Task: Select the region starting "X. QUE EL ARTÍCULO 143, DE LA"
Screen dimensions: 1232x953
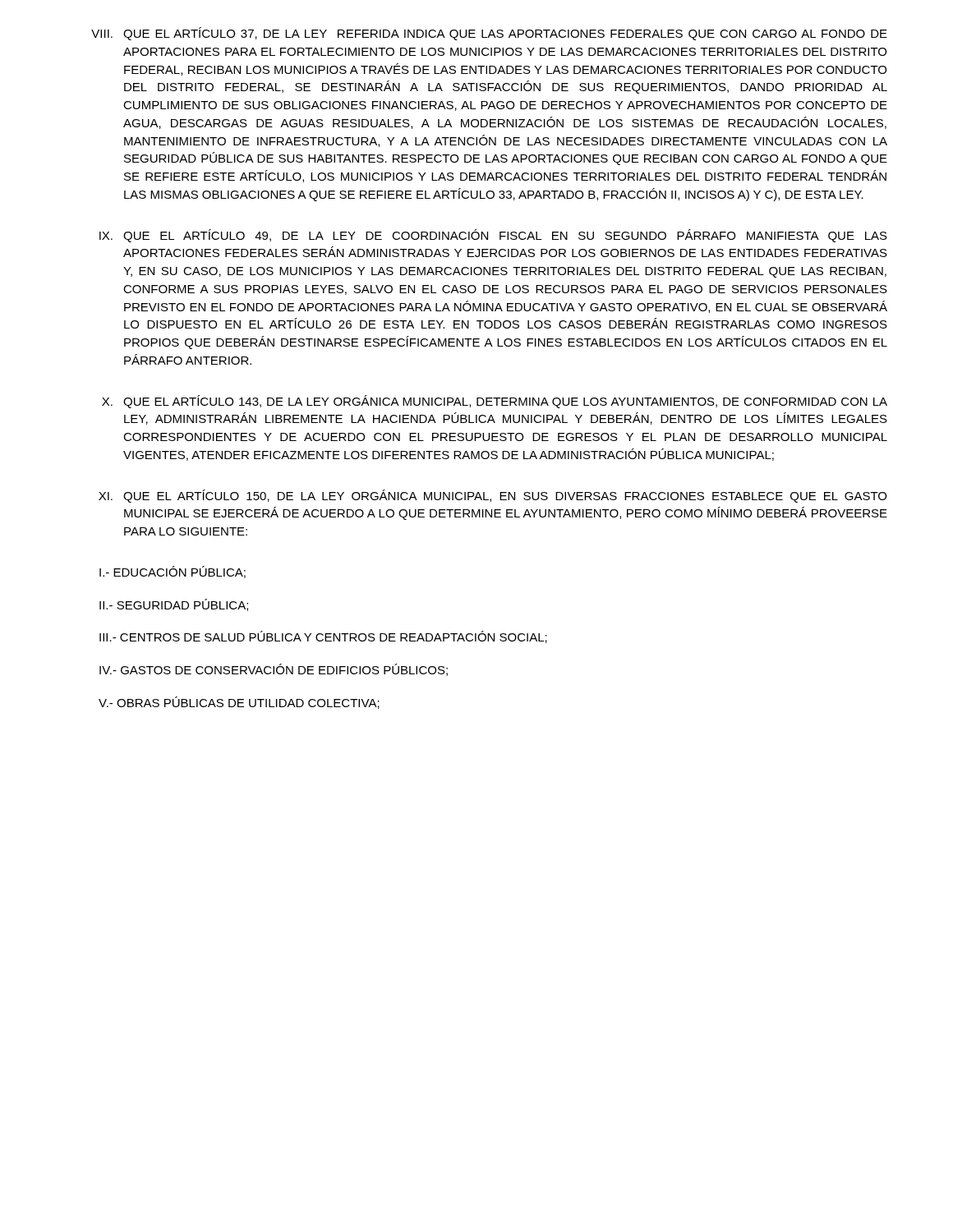Action: coord(476,428)
